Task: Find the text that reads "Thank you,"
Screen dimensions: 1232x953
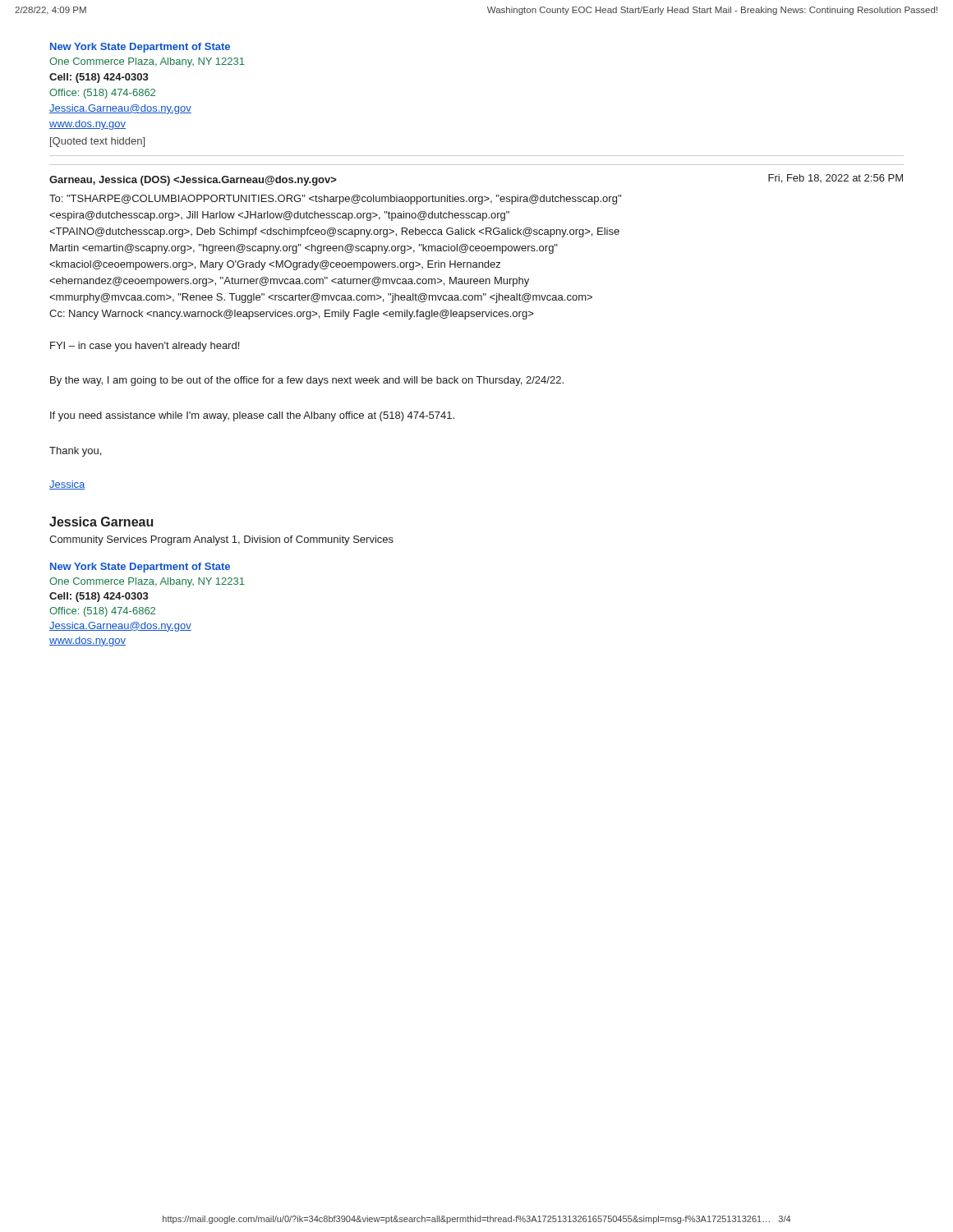Action: pyautogui.click(x=75, y=452)
